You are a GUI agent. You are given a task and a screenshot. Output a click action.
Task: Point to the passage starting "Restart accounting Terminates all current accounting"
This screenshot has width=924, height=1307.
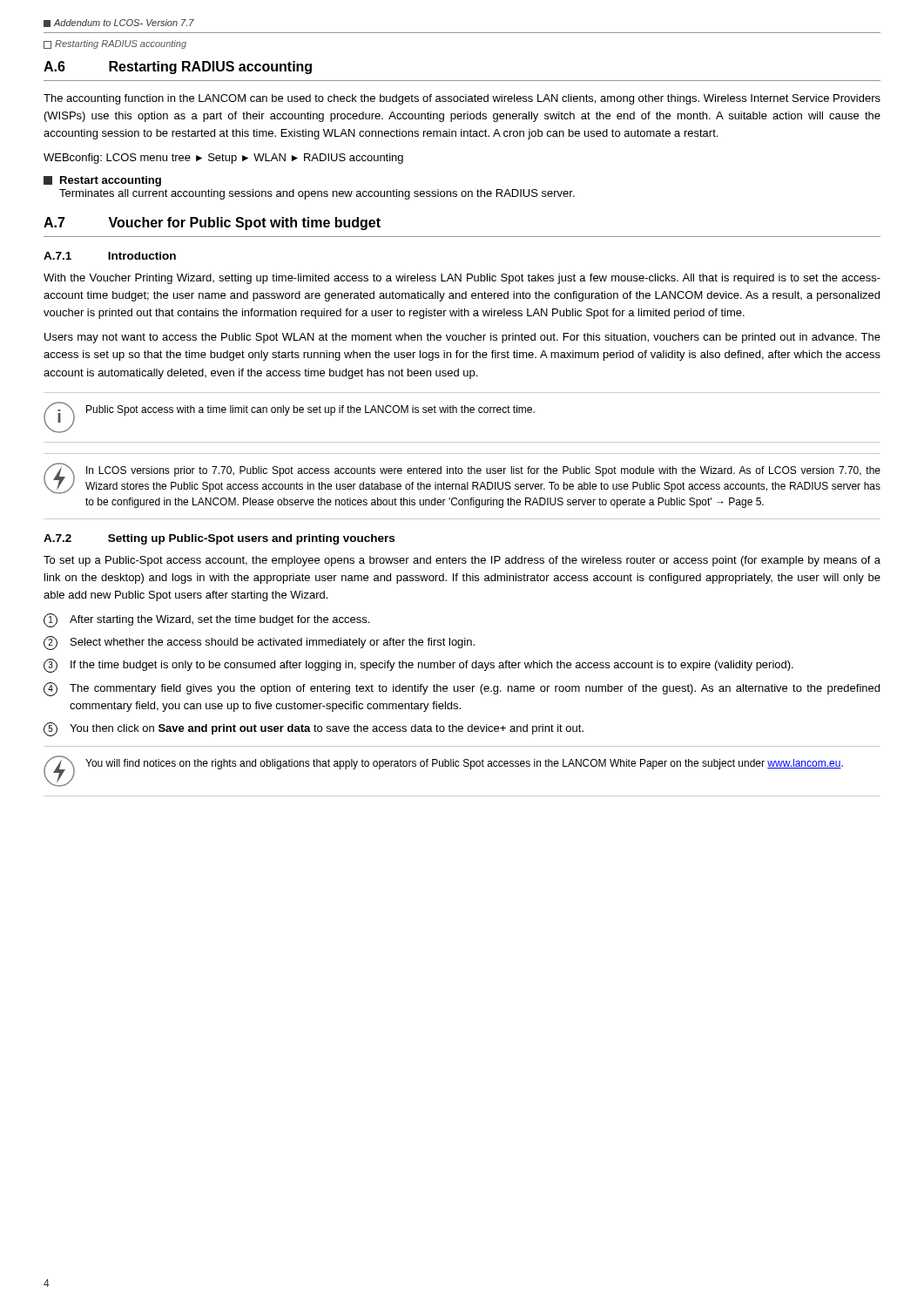[462, 186]
